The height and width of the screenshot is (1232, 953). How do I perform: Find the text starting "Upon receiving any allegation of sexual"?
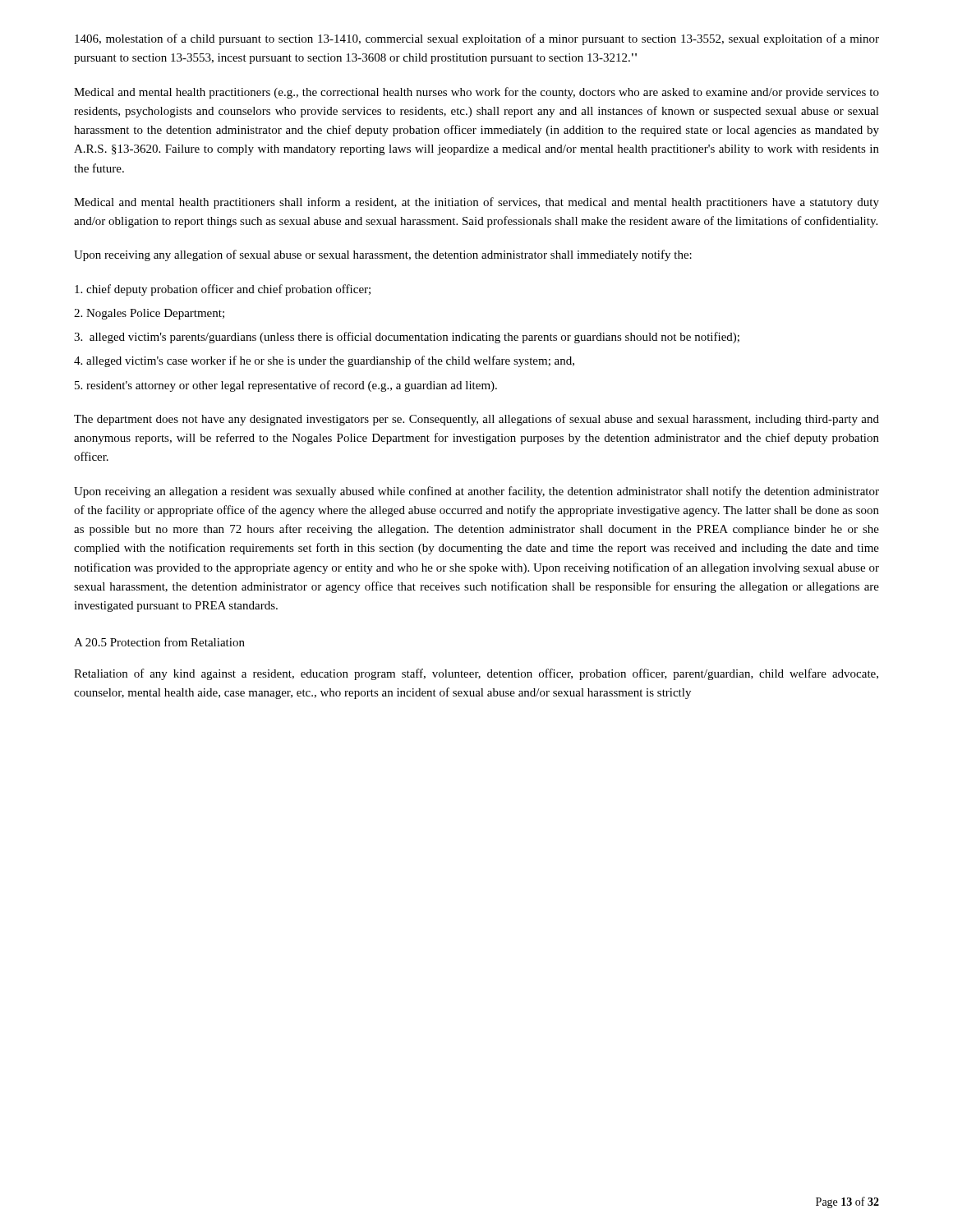coord(383,255)
